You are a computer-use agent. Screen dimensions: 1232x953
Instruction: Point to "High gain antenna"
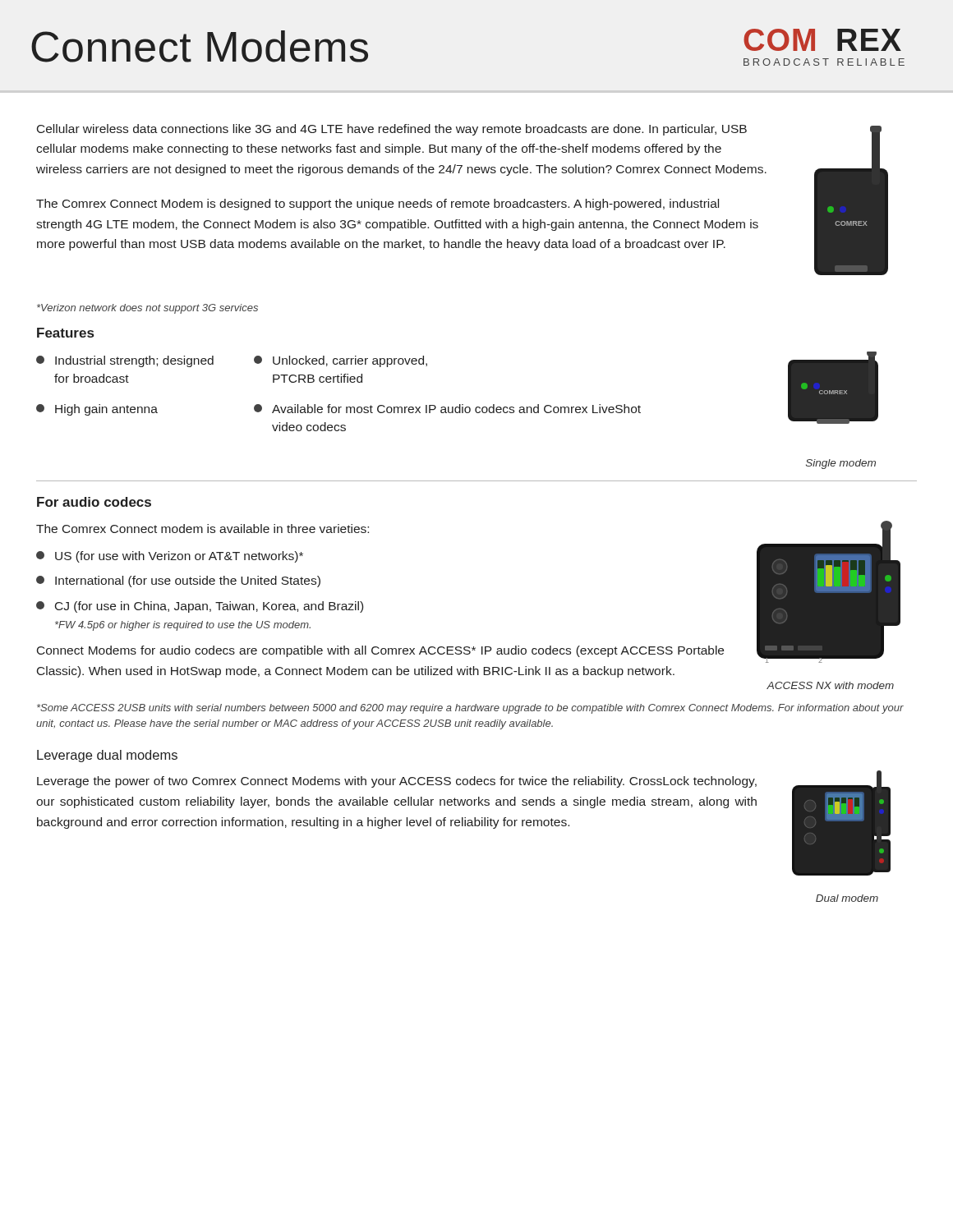point(97,409)
